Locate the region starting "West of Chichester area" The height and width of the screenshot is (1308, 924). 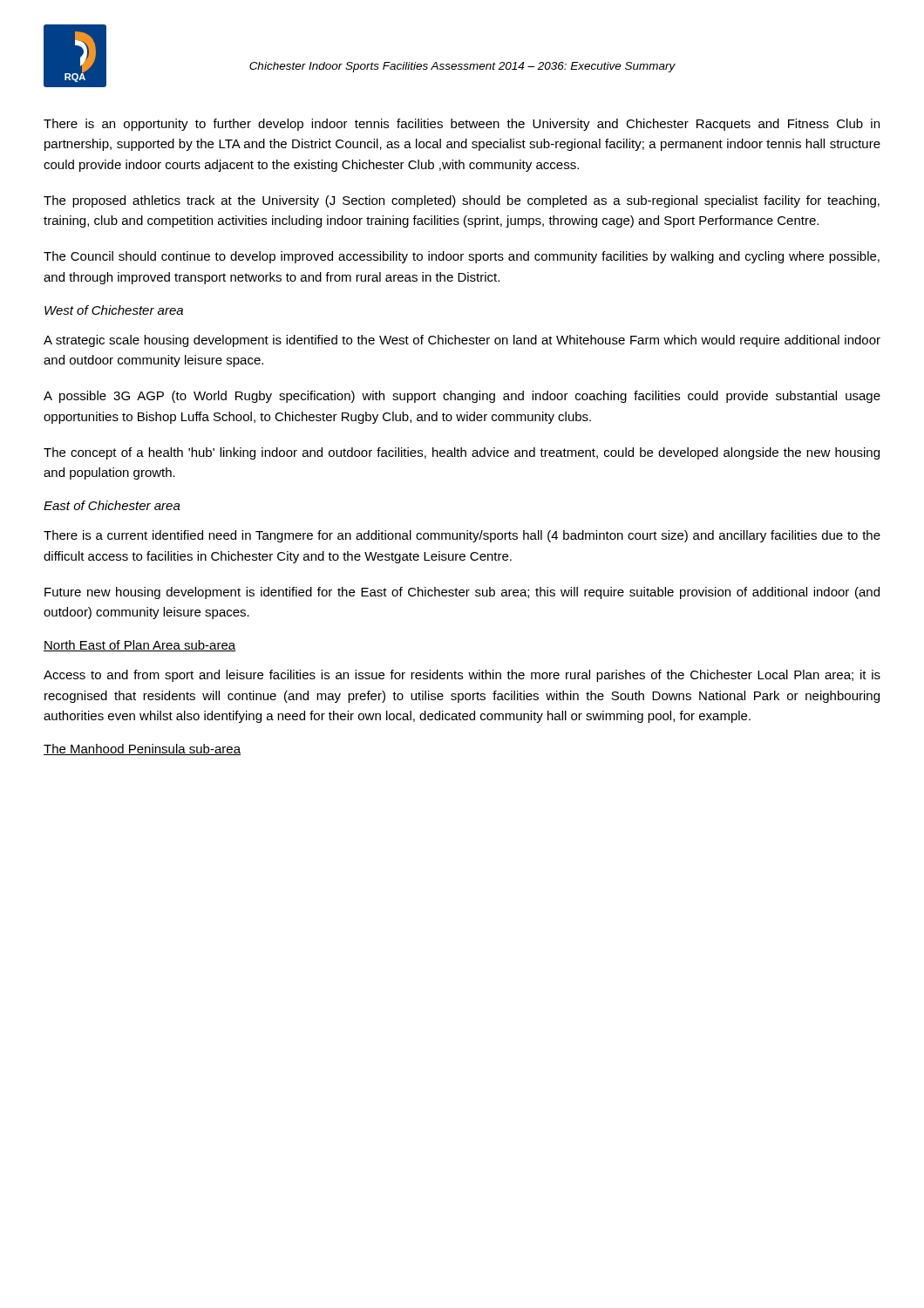click(114, 310)
